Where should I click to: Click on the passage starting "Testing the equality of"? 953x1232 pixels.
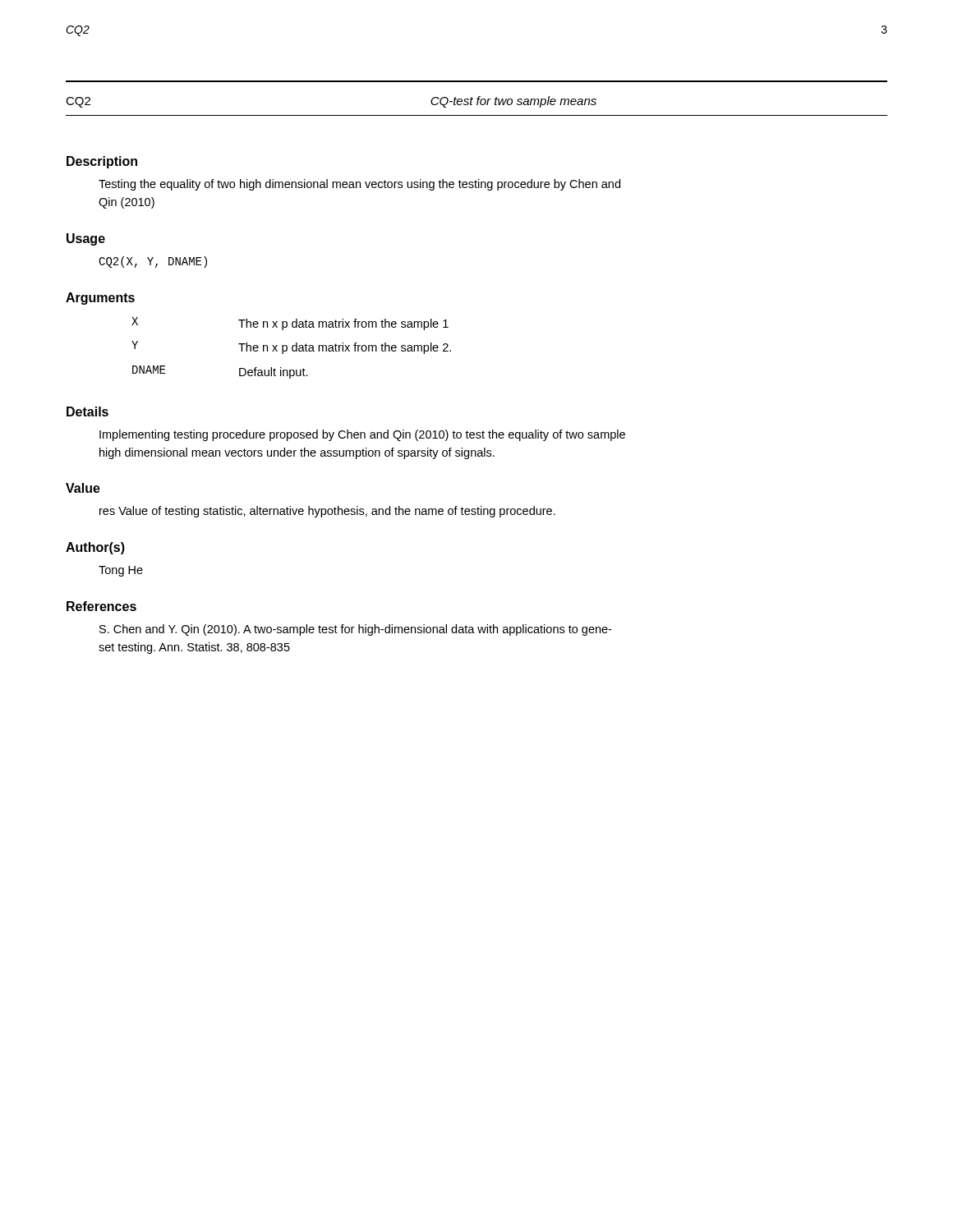pyautogui.click(x=360, y=193)
